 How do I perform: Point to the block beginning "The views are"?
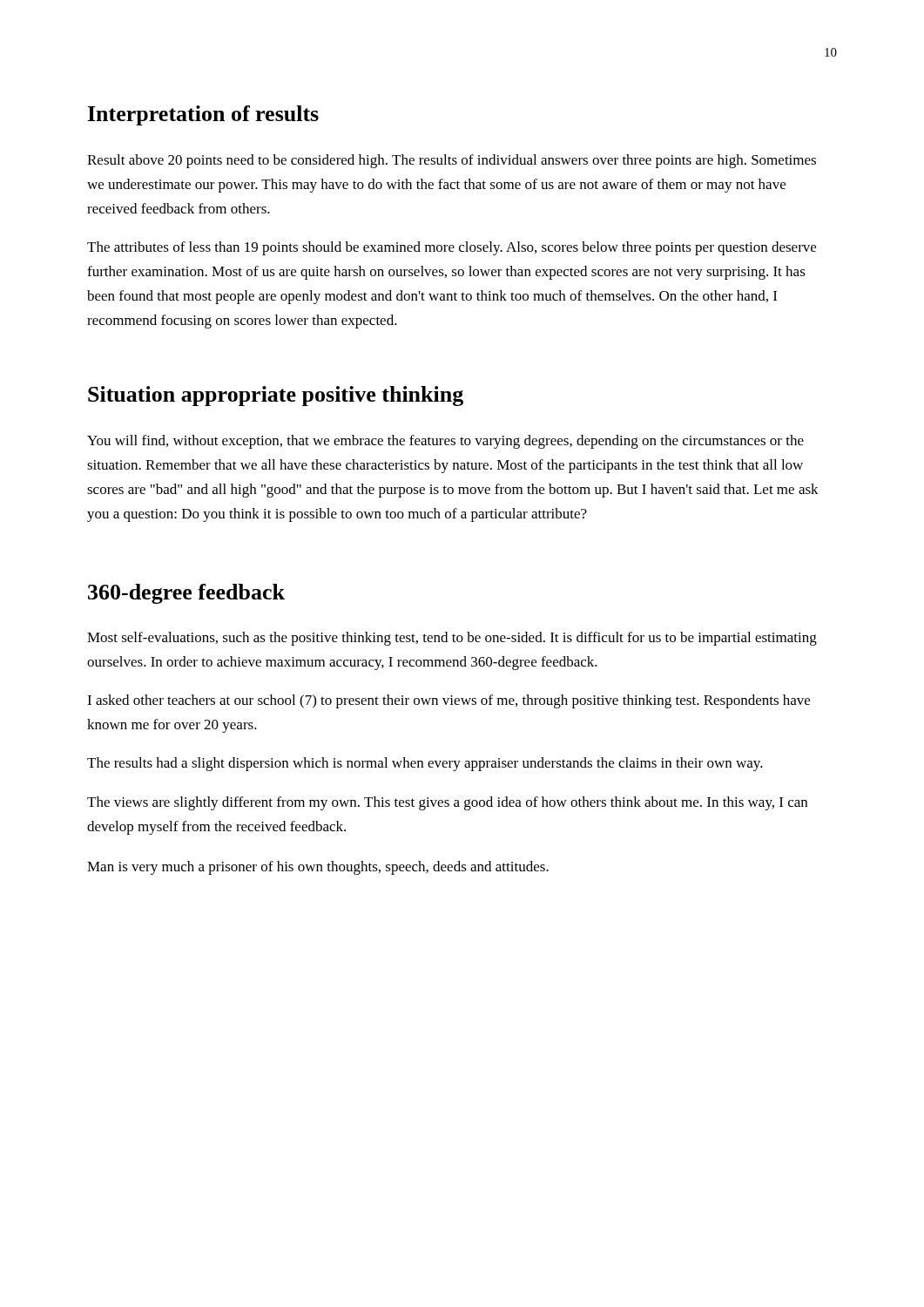tap(453, 814)
